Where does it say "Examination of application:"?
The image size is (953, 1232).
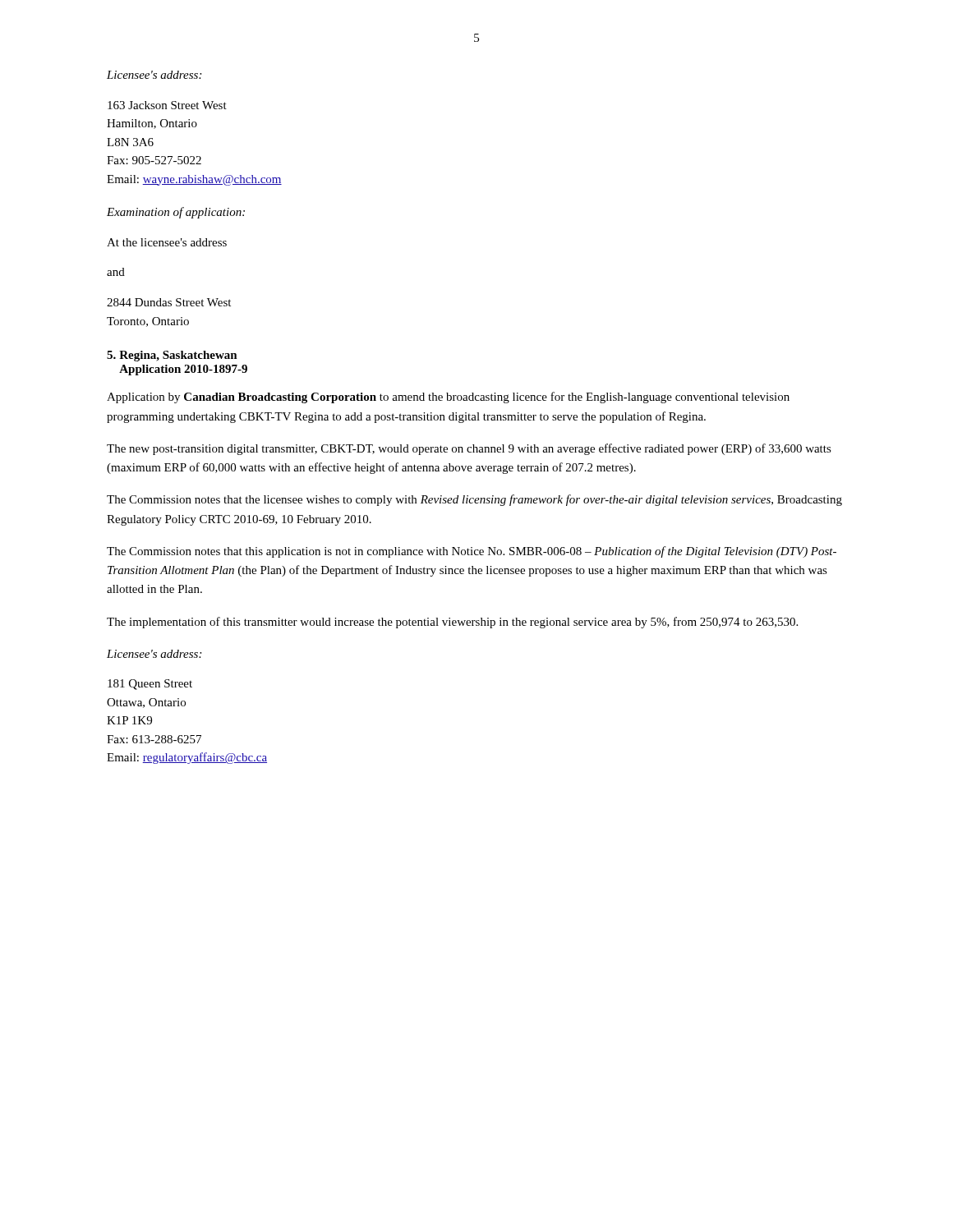(x=176, y=213)
